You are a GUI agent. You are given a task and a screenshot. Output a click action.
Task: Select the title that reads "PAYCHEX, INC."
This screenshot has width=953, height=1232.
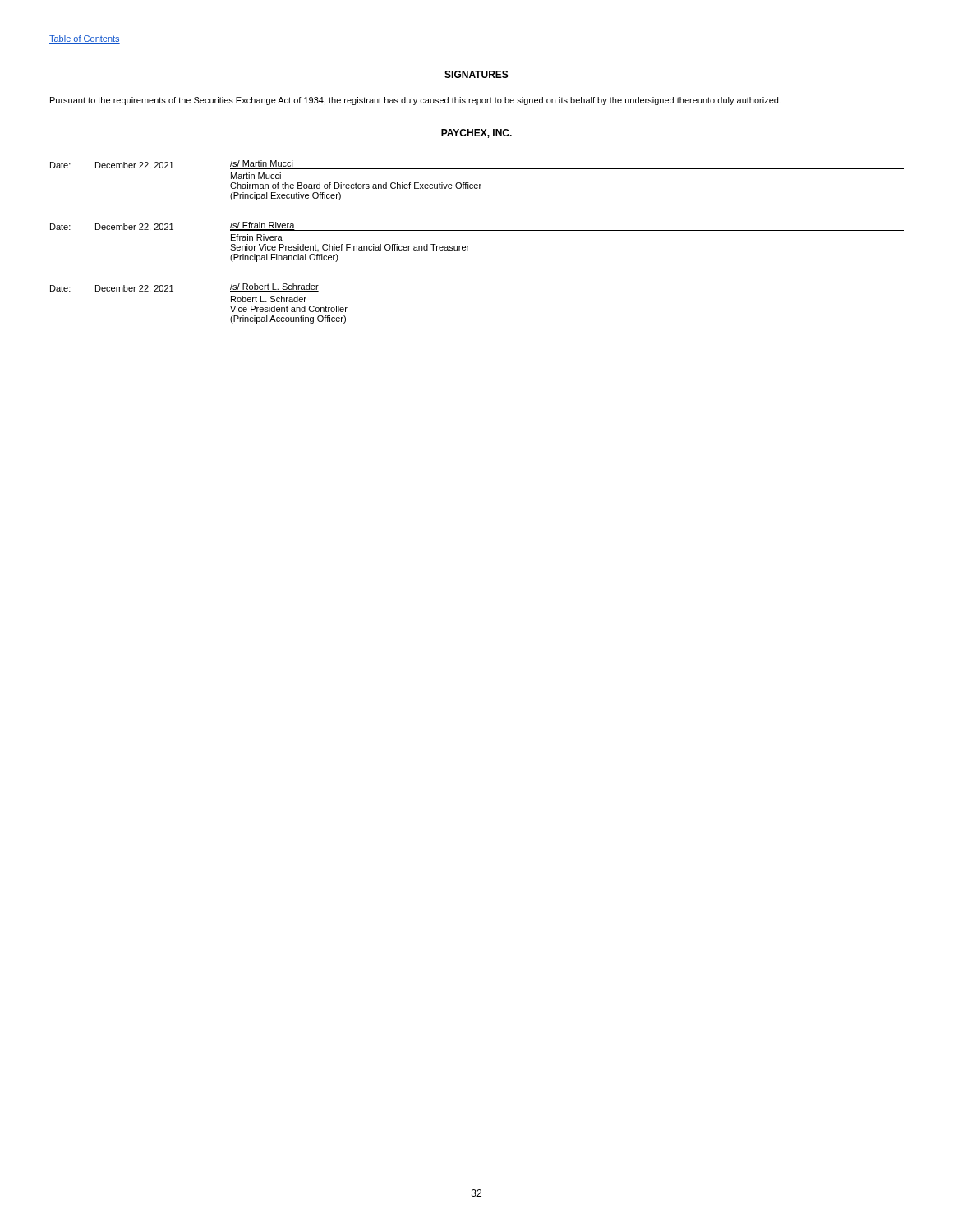[476, 133]
